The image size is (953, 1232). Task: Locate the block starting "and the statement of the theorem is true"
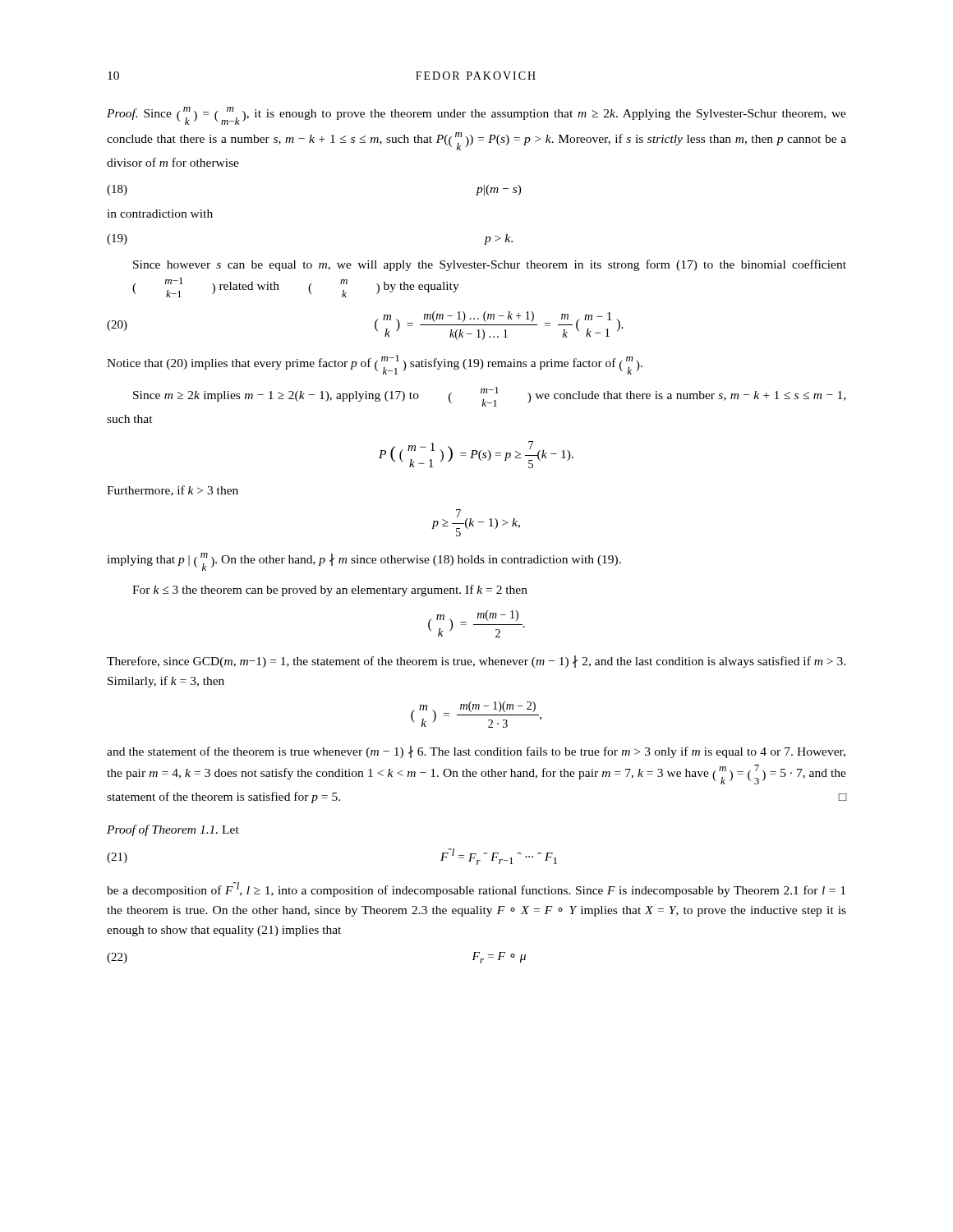coord(476,776)
